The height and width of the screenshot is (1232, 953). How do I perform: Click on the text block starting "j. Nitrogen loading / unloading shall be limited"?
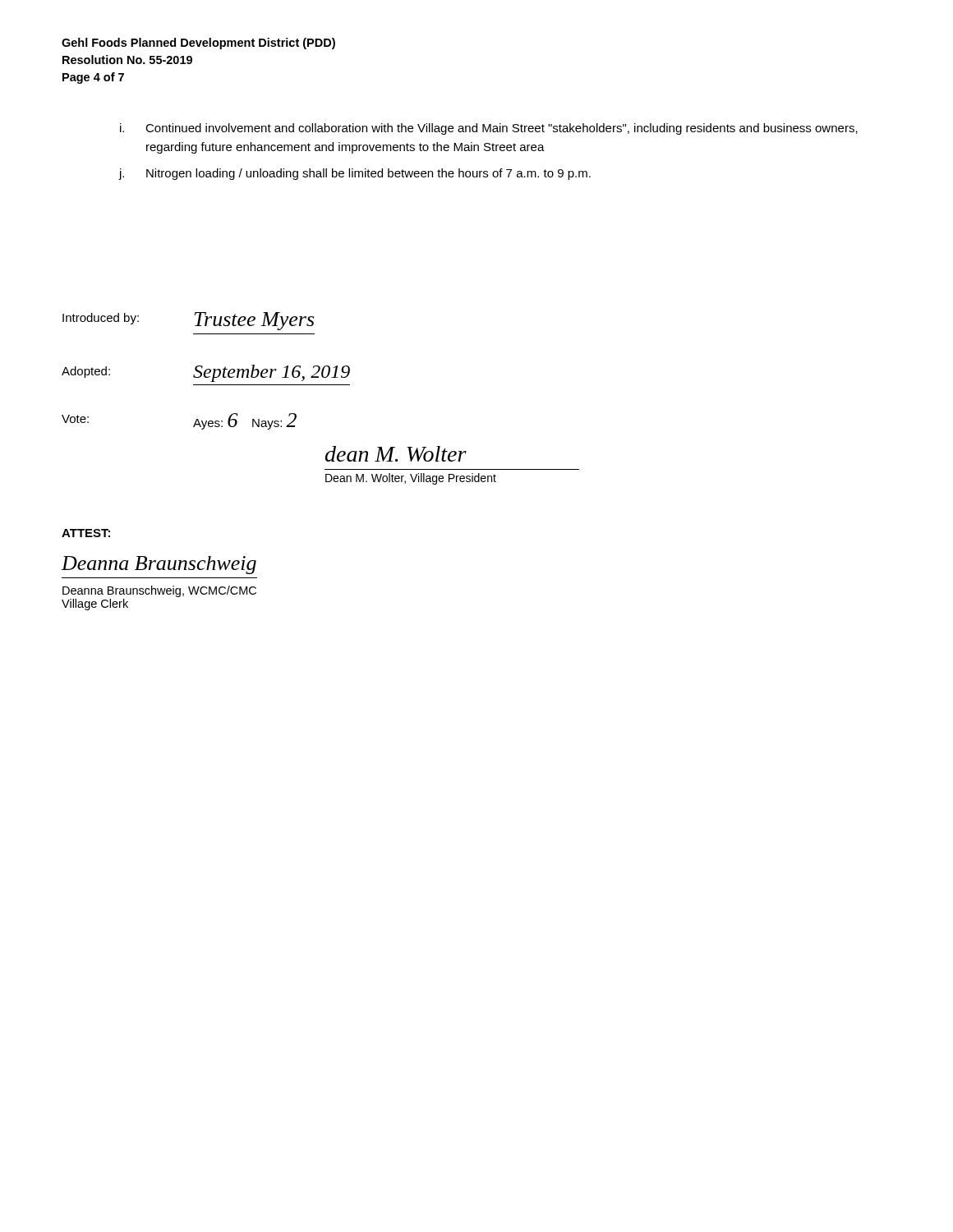[505, 173]
